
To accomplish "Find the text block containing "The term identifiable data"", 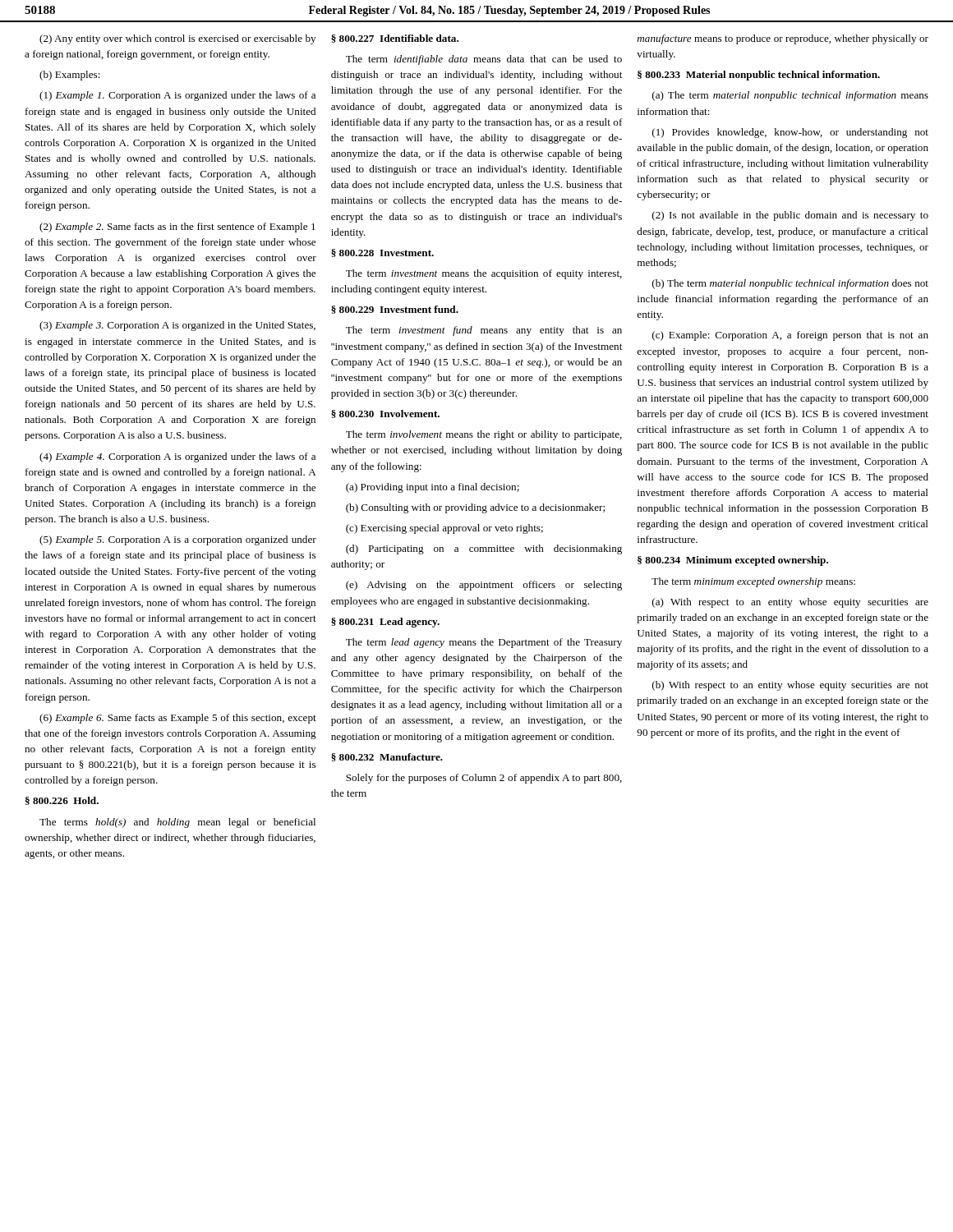I will (x=476, y=145).
